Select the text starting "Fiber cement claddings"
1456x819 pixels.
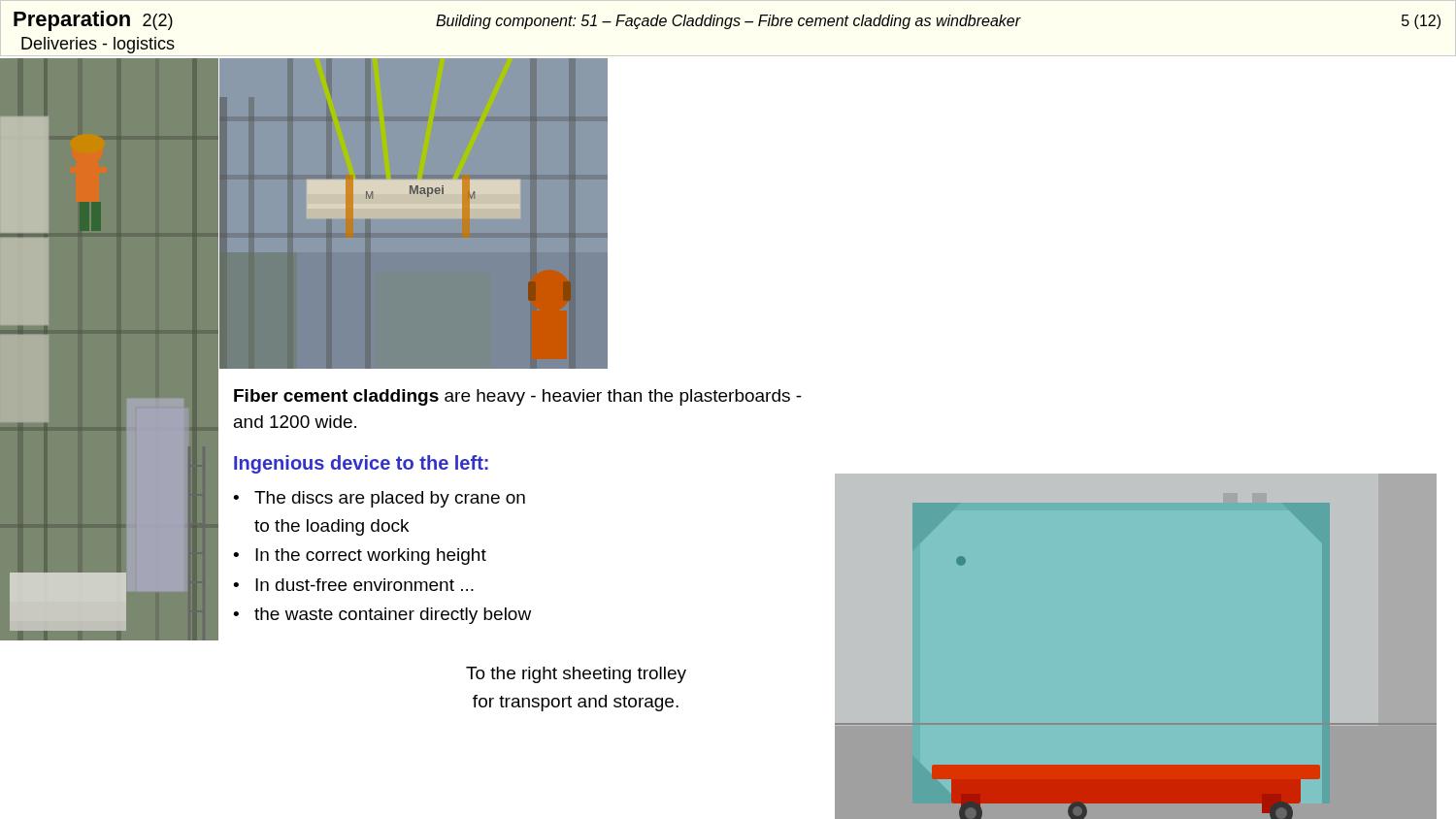[519, 506]
